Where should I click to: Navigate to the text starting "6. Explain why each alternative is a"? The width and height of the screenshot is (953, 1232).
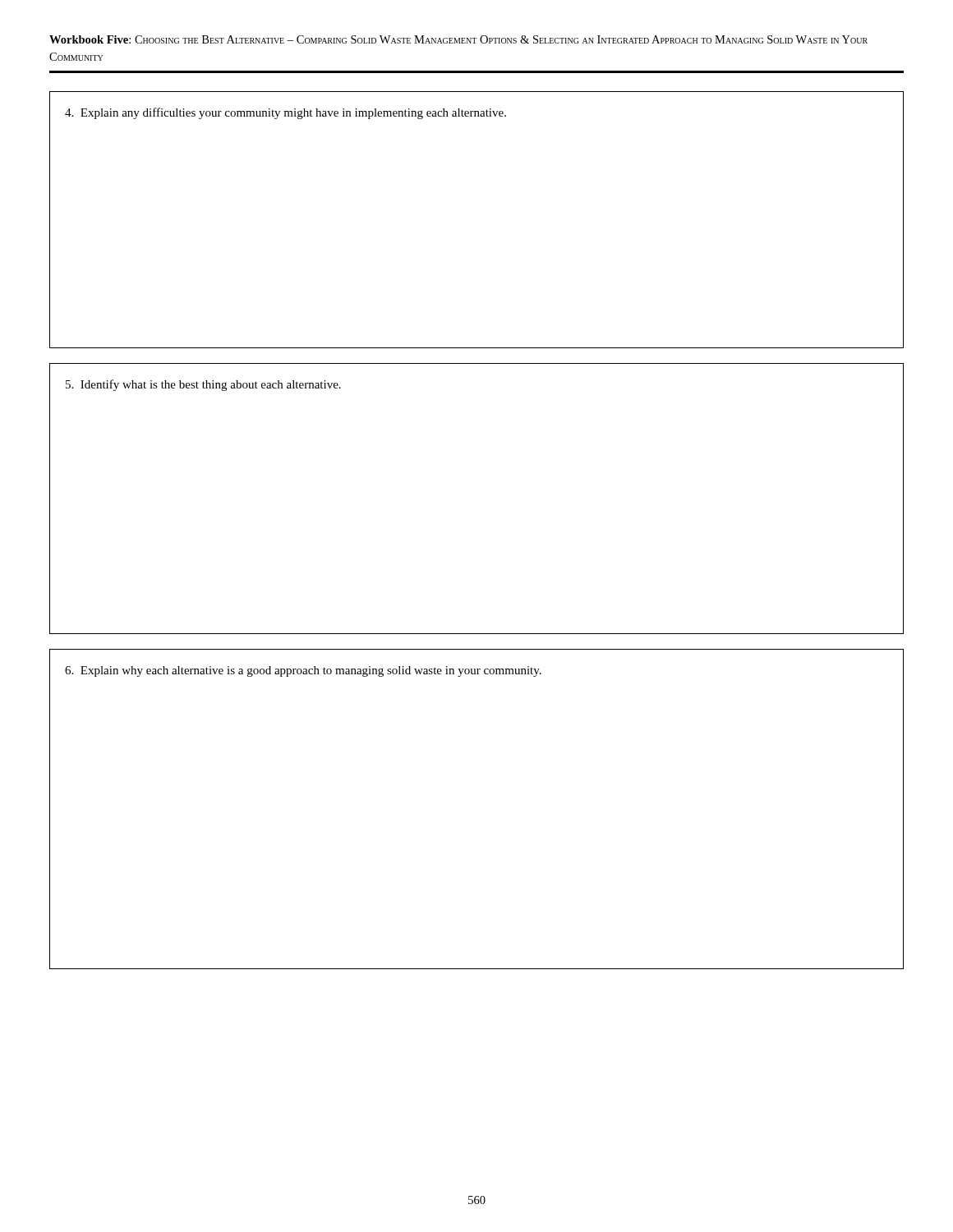coord(303,671)
